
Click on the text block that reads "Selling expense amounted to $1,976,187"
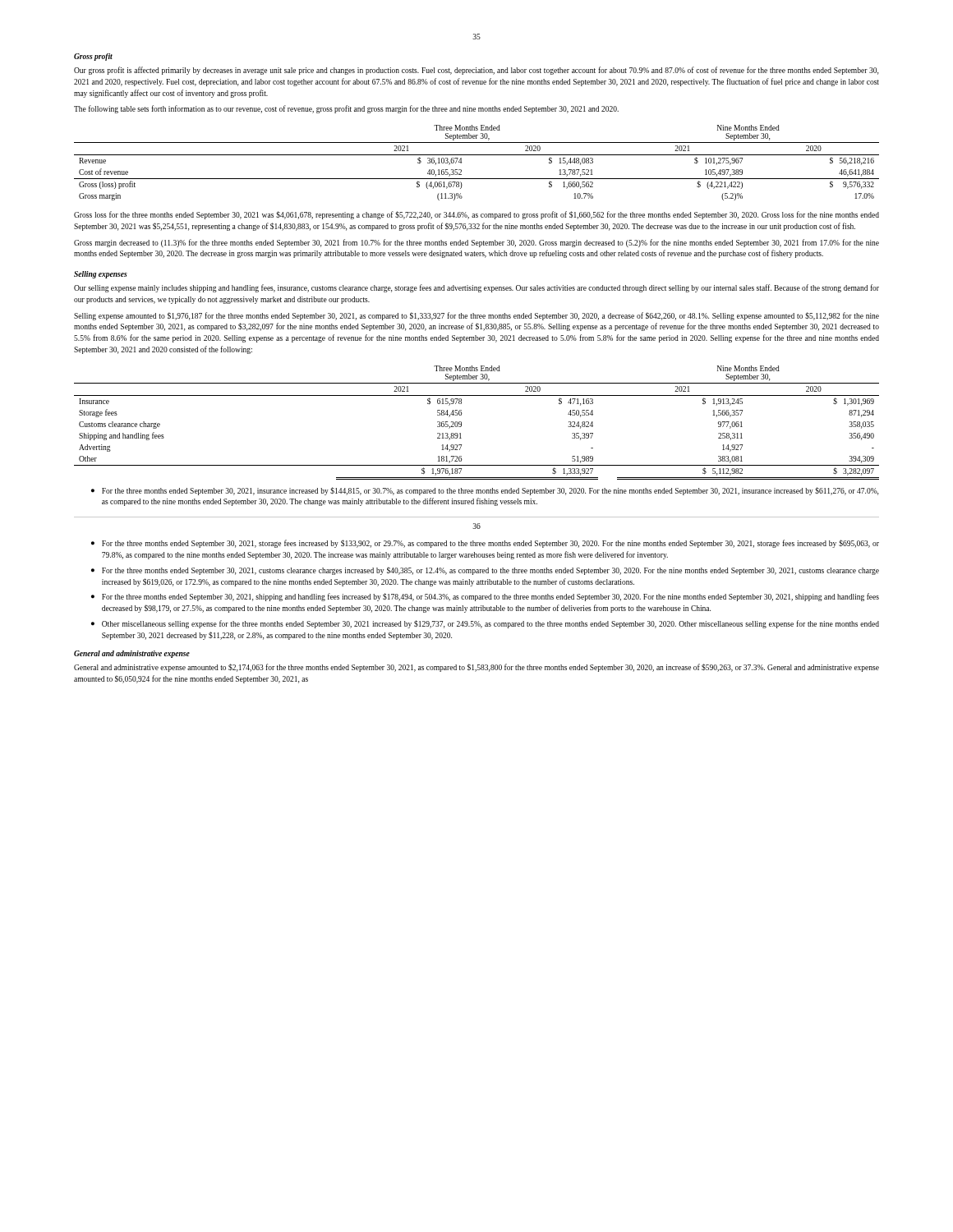(476, 334)
